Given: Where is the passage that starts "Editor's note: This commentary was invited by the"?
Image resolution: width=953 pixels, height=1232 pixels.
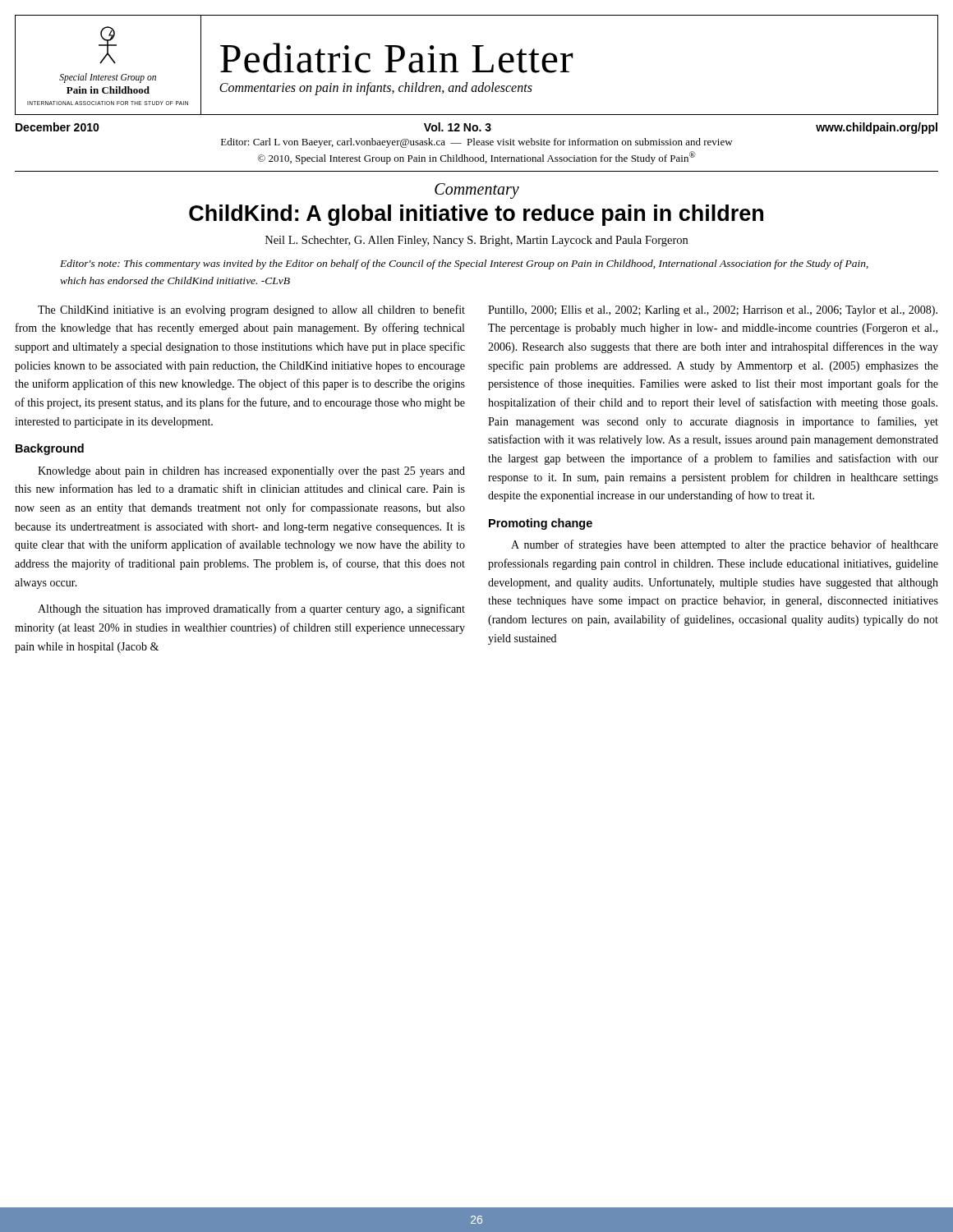Looking at the screenshot, I should [x=464, y=272].
